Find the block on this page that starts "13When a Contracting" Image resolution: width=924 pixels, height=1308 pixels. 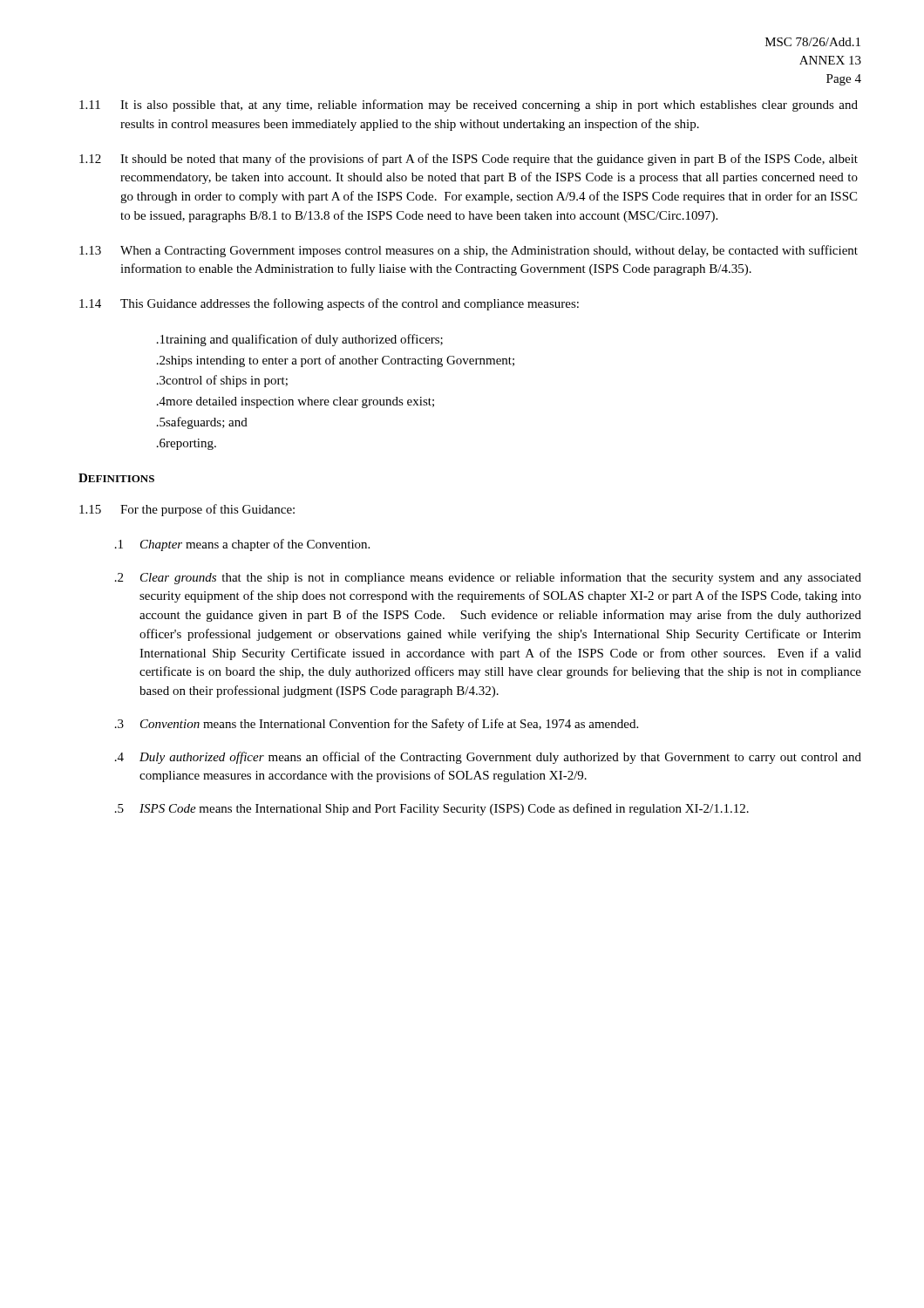click(468, 260)
